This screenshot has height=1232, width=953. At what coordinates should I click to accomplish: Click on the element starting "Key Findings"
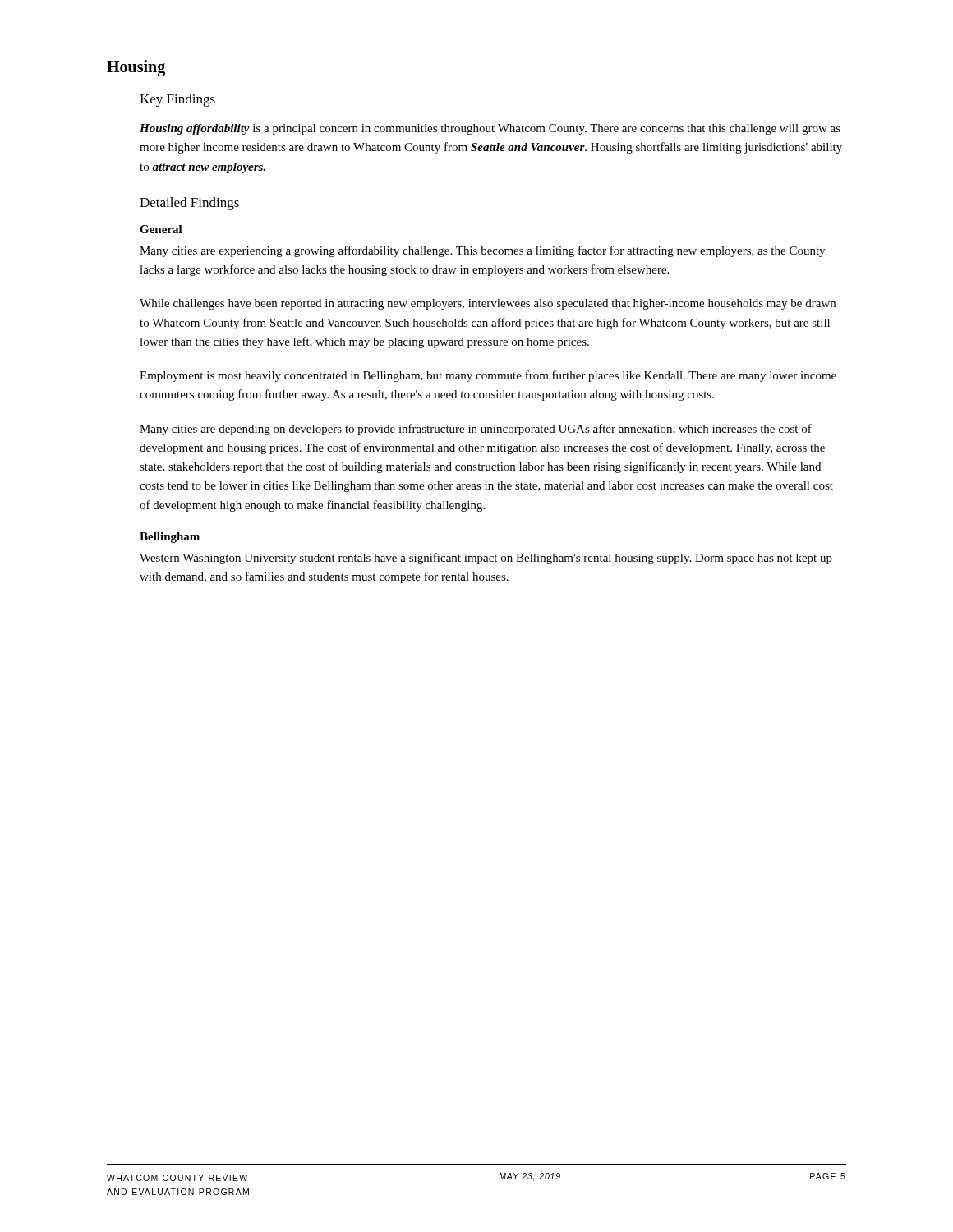(177, 99)
